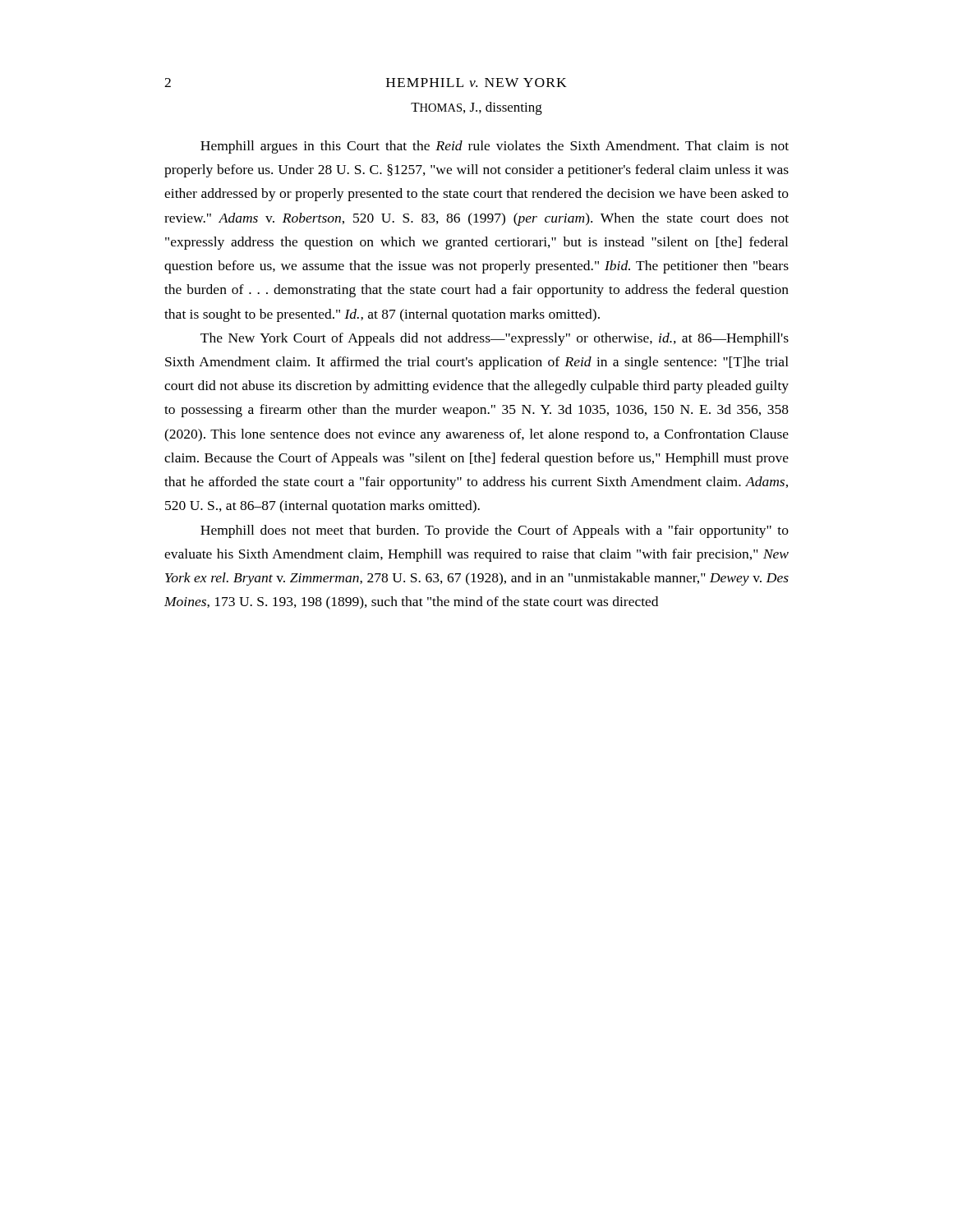
Task: Navigate to the text block starting "The New York"
Action: point(476,422)
